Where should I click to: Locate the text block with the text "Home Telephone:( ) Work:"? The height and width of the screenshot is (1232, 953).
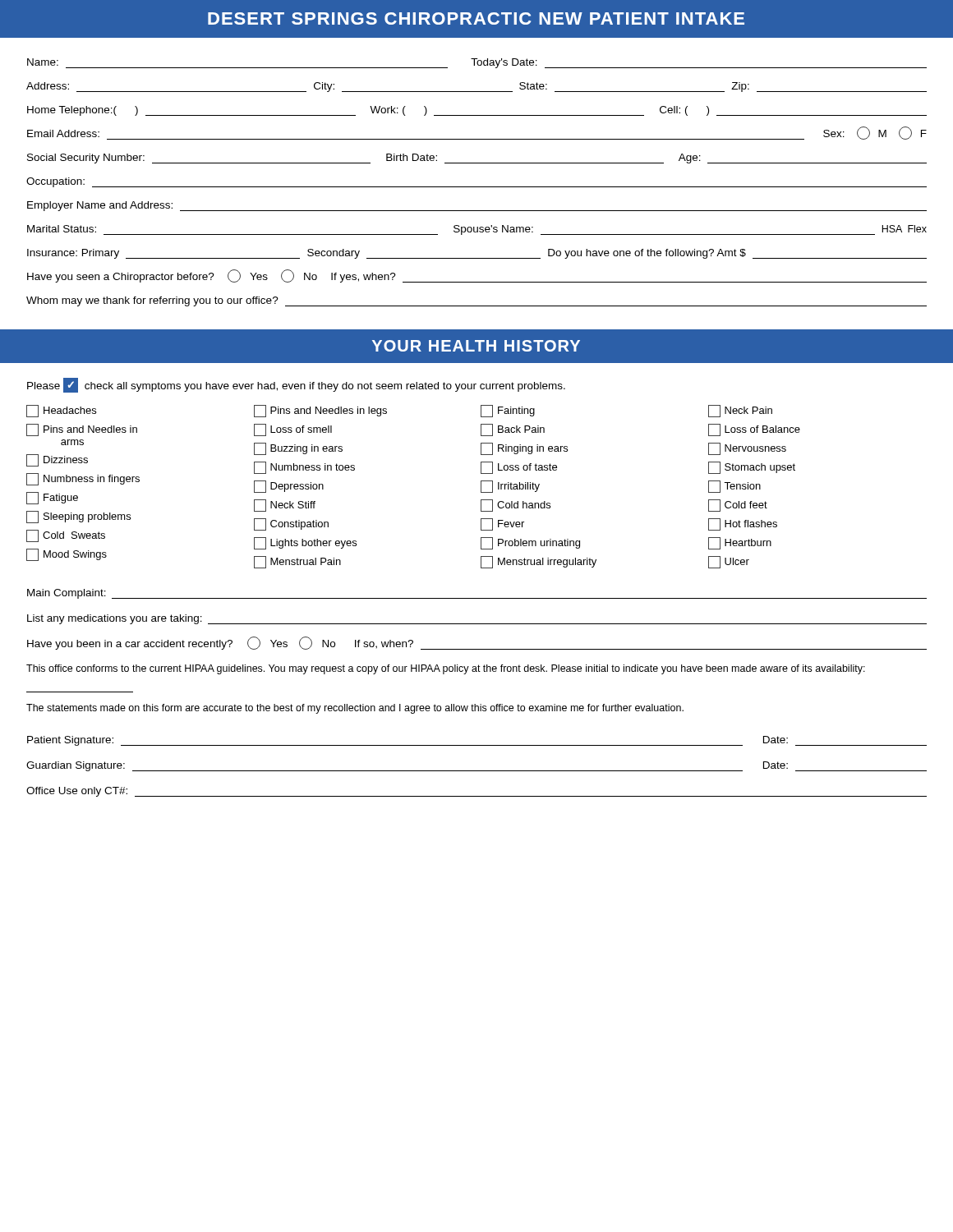tap(476, 108)
